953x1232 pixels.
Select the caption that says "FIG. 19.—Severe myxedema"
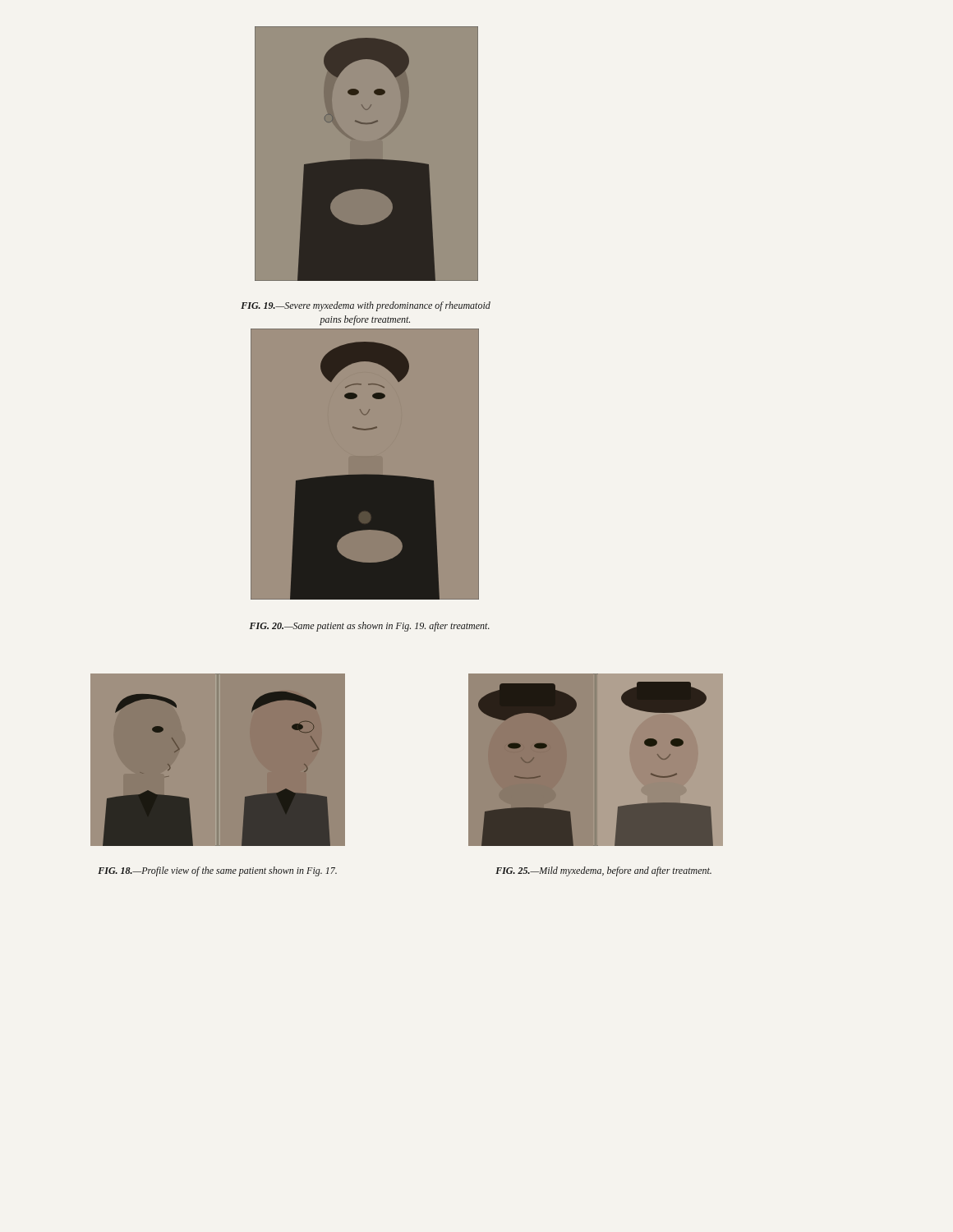[366, 313]
